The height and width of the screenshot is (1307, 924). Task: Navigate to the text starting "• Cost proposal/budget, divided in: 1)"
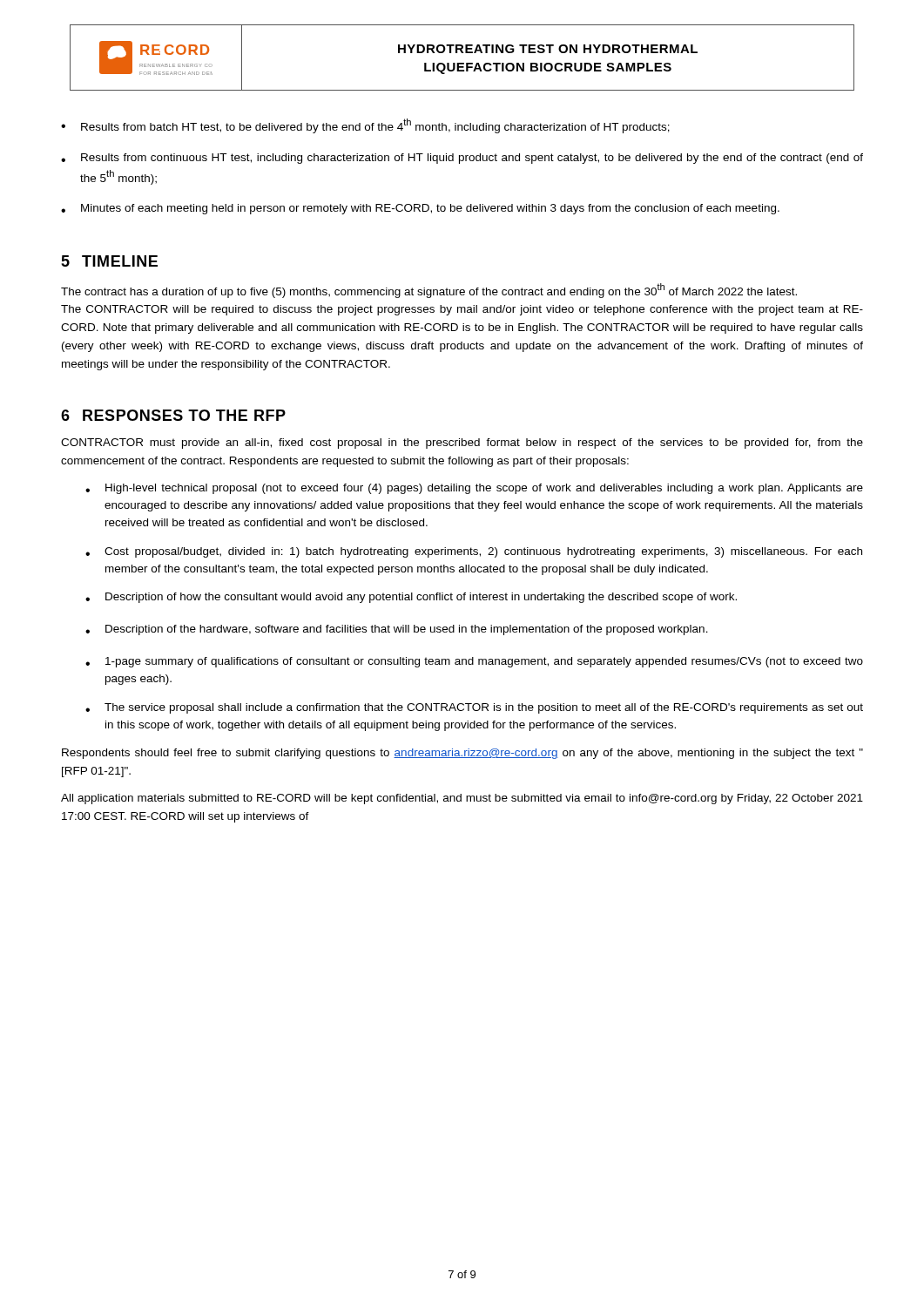[474, 560]
